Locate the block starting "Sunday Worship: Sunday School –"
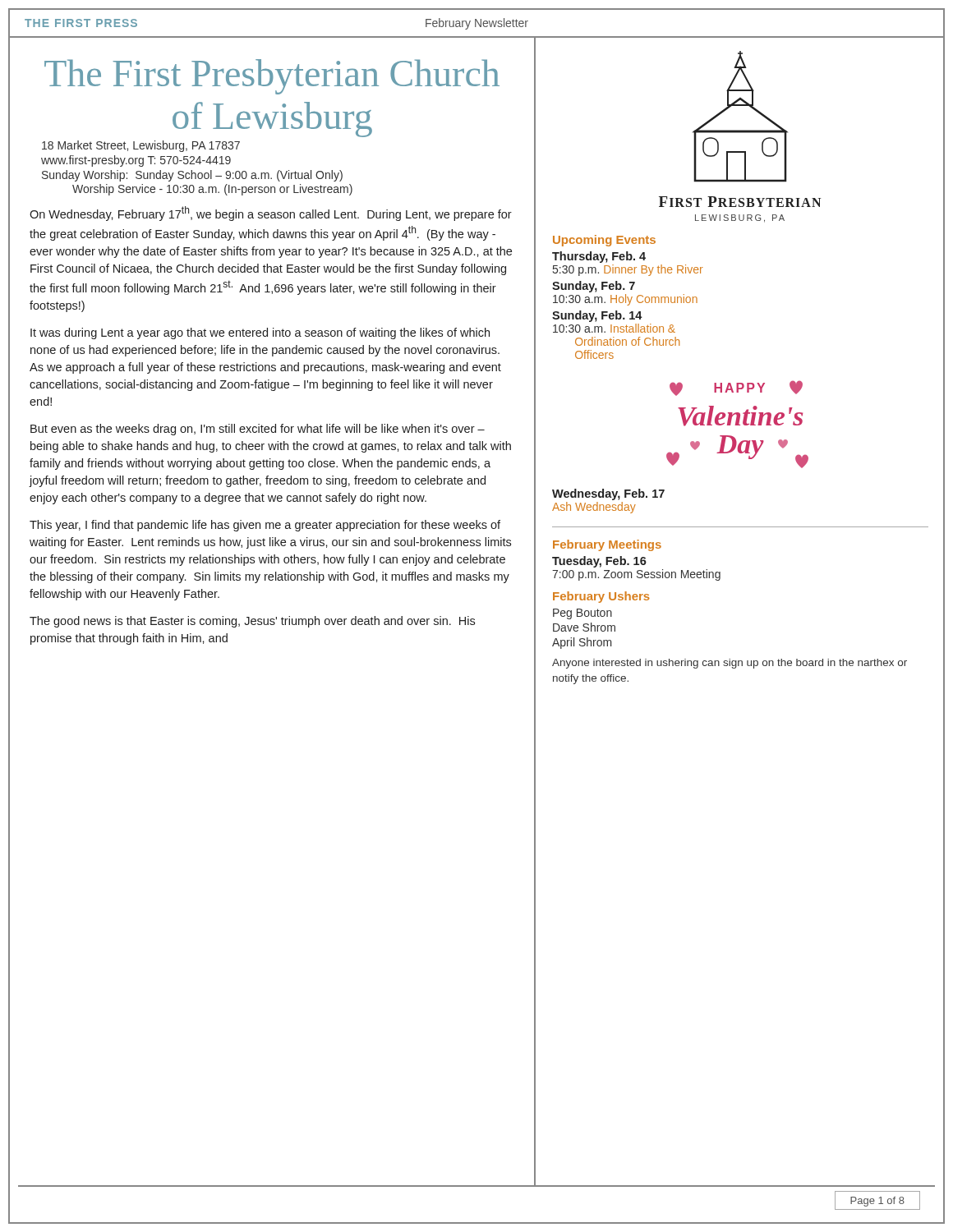Screen dimensions: 1232x953 [x=192, y=175]
